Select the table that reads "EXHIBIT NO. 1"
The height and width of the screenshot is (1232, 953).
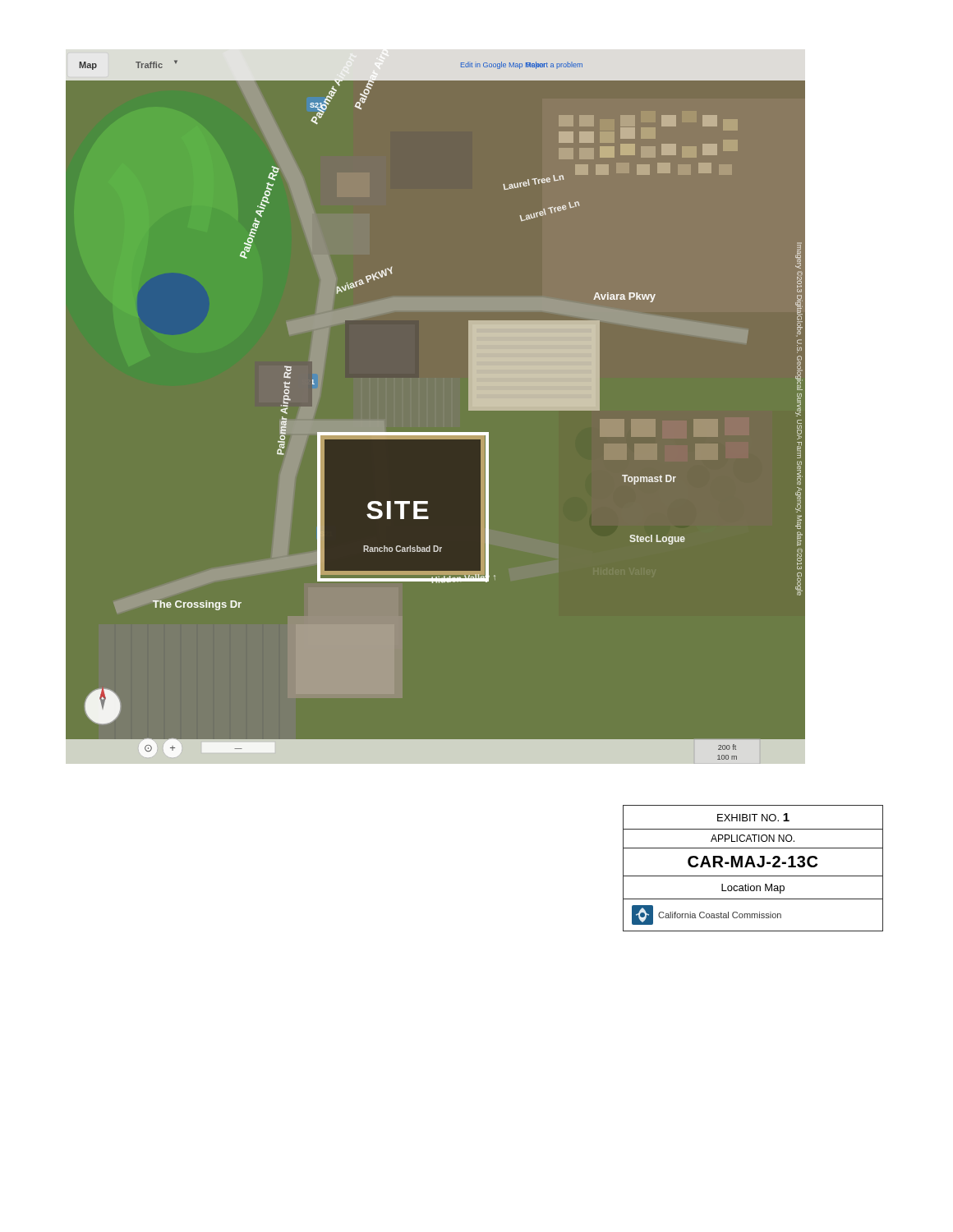(x=753, y=868)
